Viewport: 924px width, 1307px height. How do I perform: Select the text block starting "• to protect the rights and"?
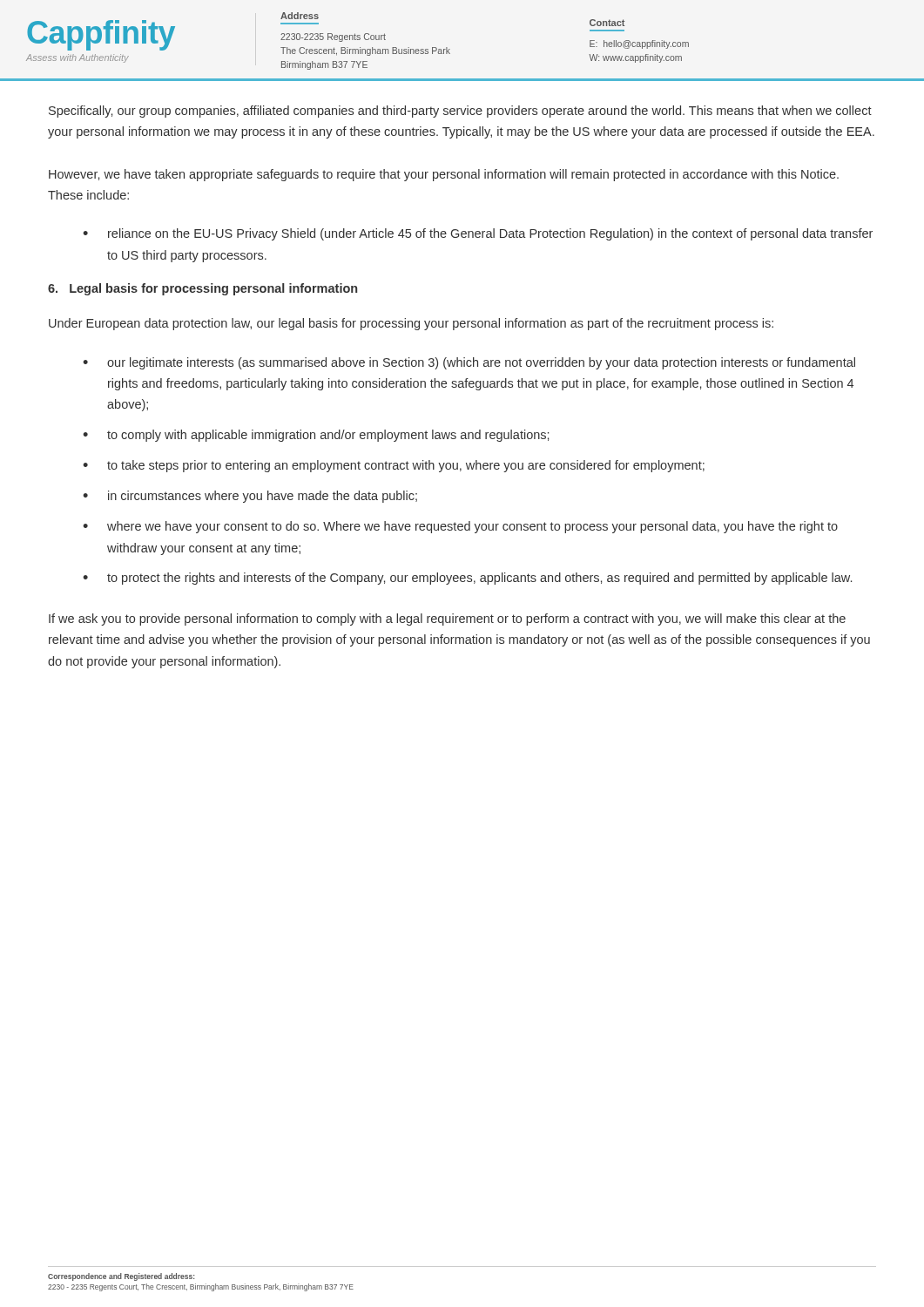click(468, 578)
